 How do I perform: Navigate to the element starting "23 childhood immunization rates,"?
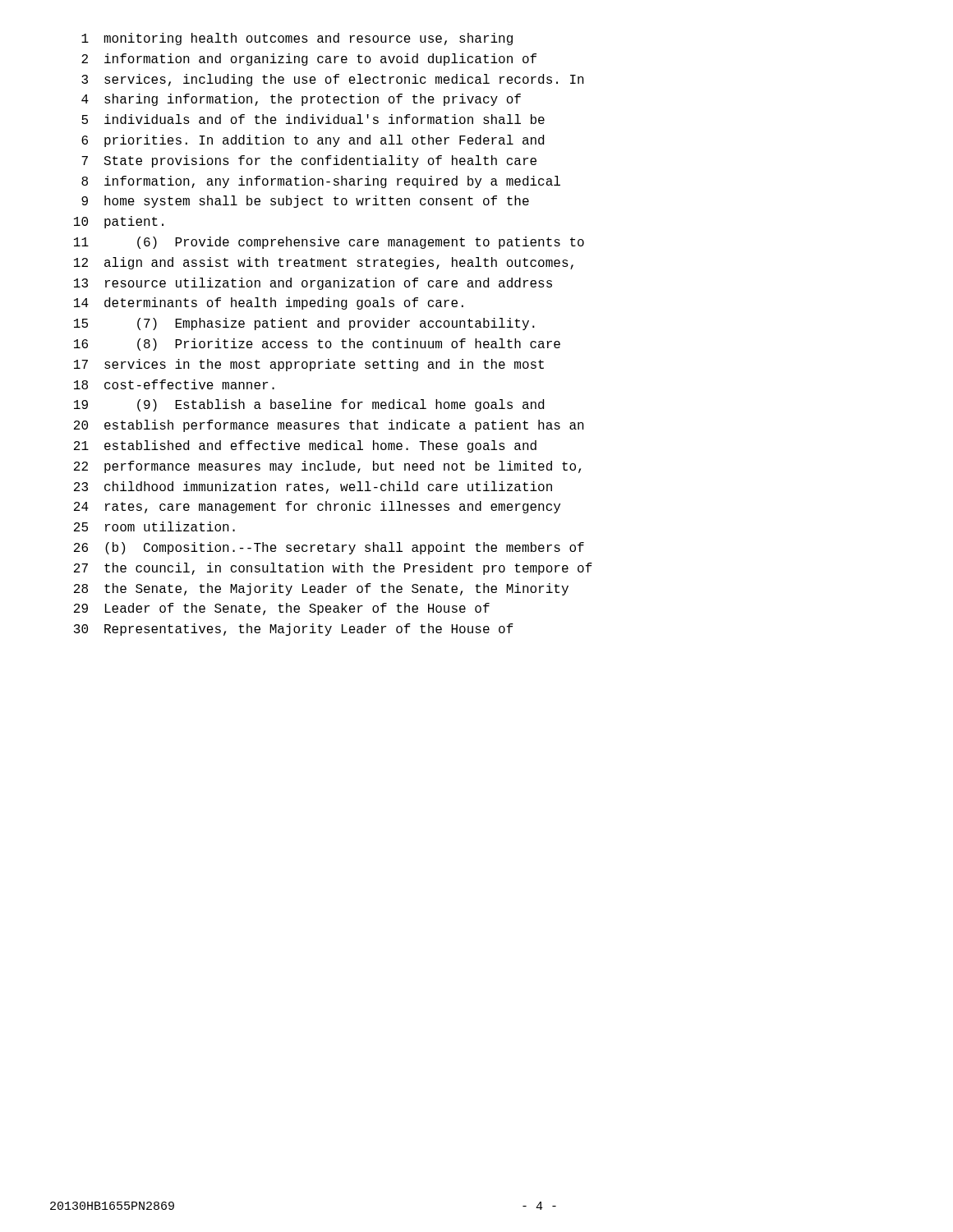pos(301,488)
